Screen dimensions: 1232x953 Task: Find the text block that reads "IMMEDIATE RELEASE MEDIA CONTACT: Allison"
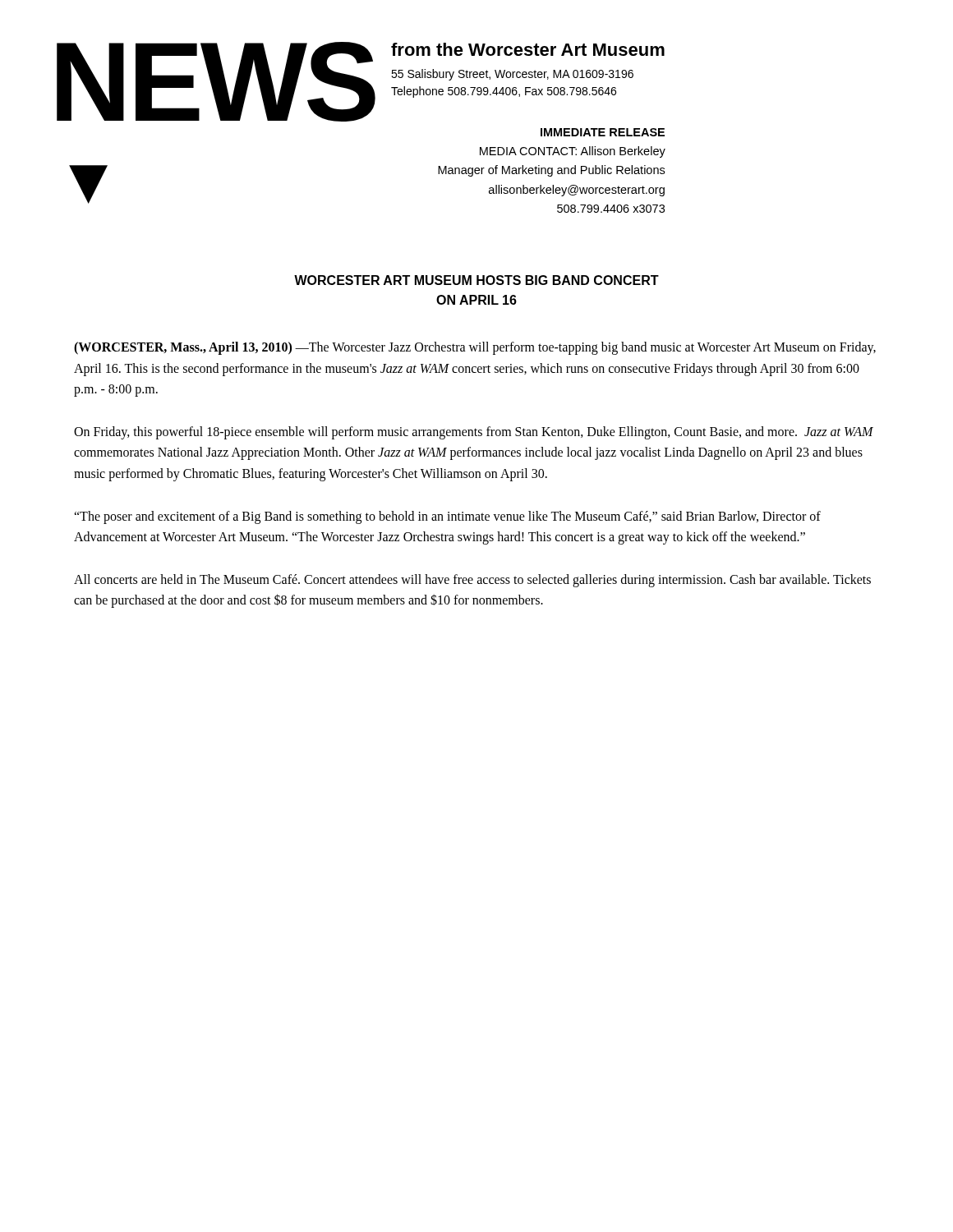[x=551, y=170]
